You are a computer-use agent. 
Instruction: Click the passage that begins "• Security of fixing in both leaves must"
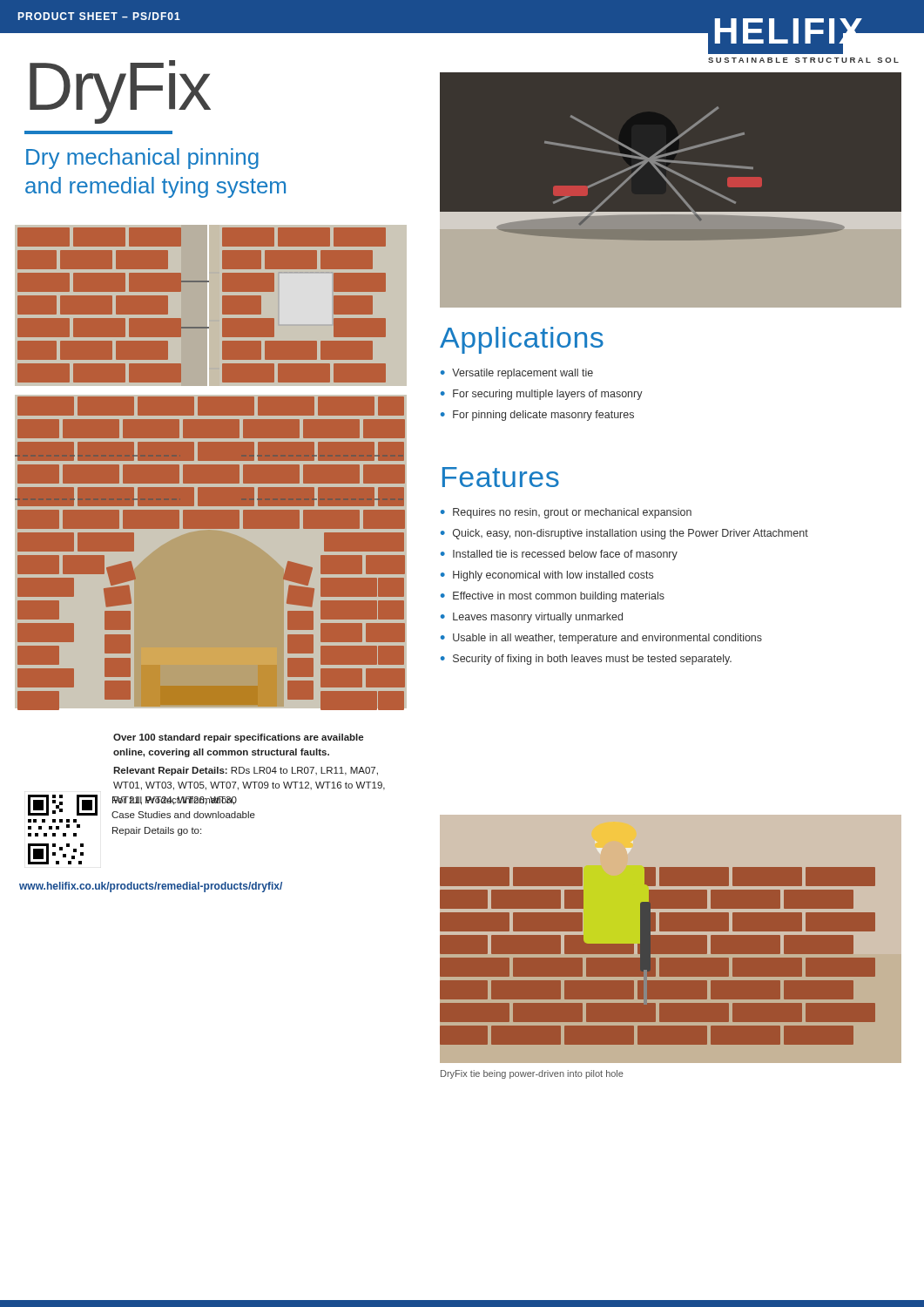click(x=586, y=659)
